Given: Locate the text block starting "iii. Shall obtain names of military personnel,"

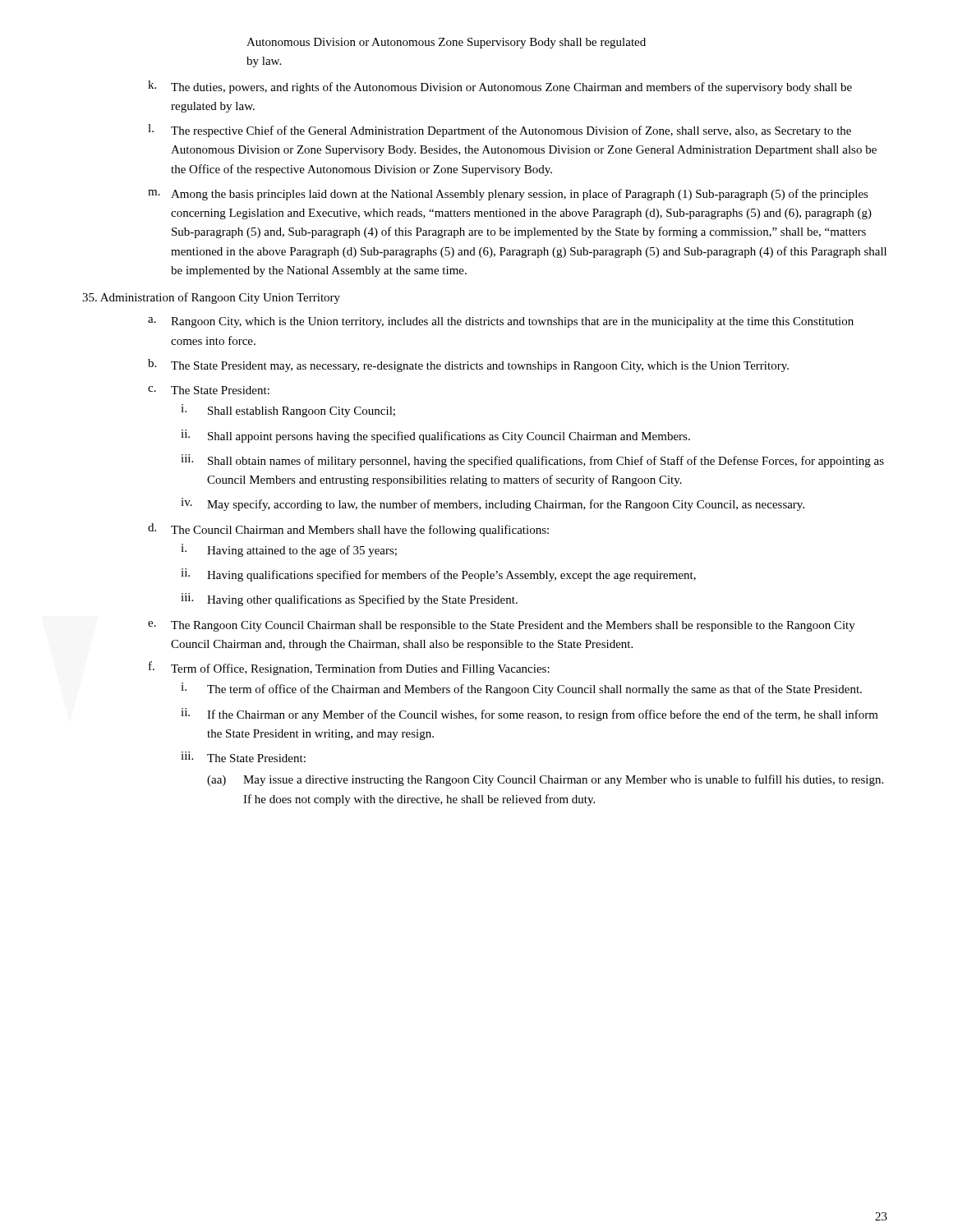Looking at the screenshot, I should click(x=534, y=471).
